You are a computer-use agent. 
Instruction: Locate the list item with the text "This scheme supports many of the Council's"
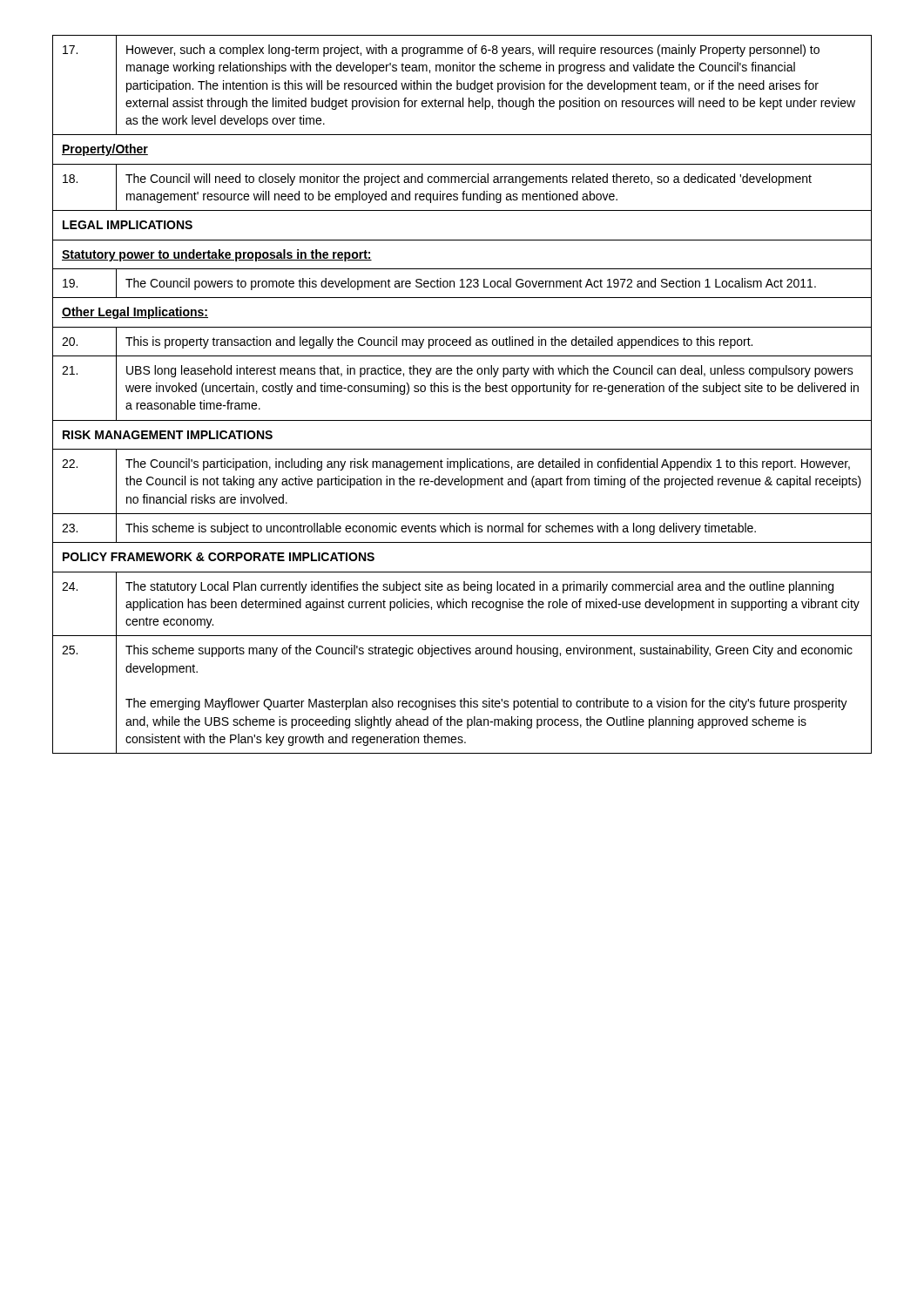[489, 695]
